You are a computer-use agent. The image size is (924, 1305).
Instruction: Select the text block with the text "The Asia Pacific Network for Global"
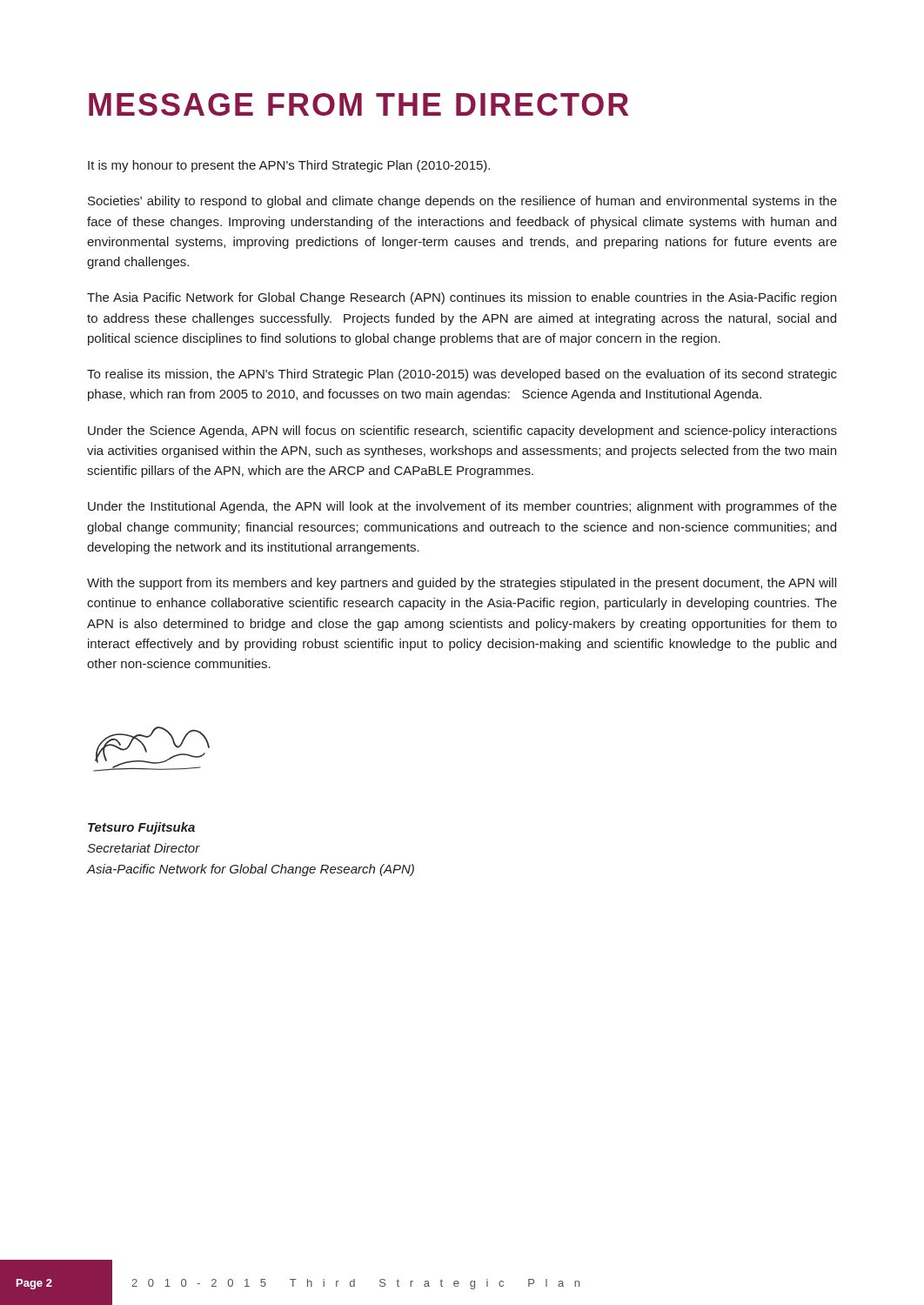pyautogui.click(x=462, y=318)
